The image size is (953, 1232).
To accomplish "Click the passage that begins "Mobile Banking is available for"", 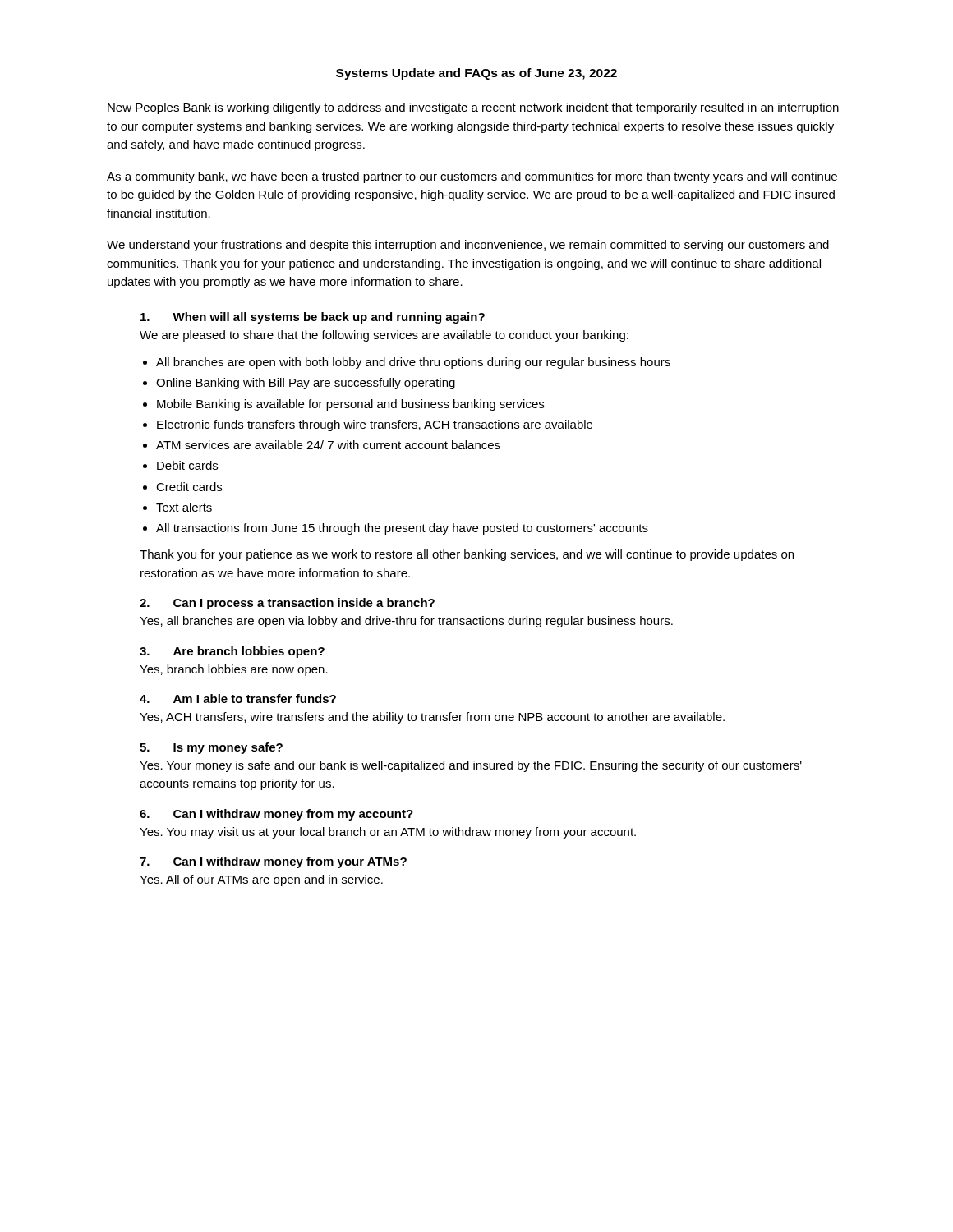I will [x=350, y=403].
